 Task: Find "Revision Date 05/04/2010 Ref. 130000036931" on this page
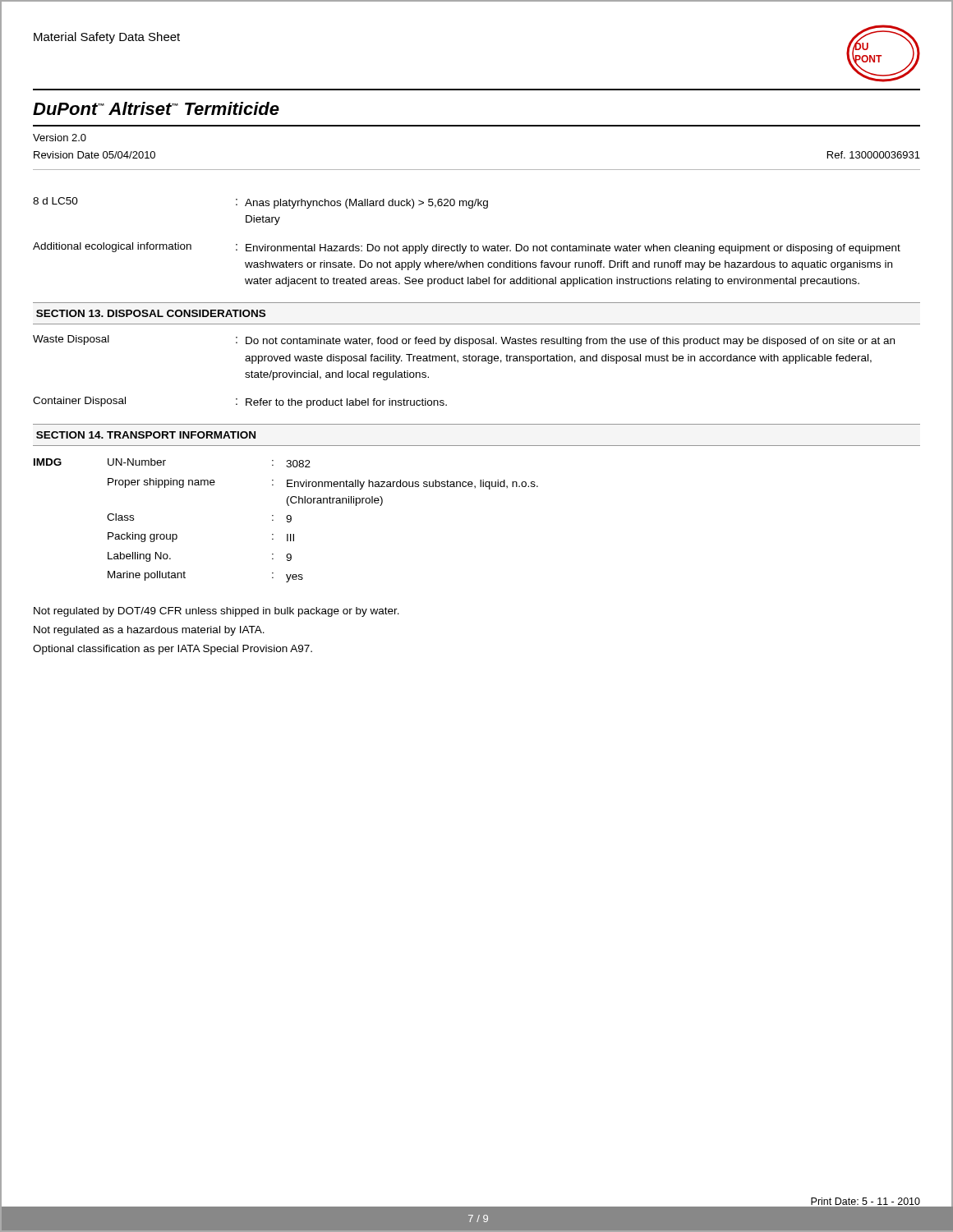click(88, 155)
